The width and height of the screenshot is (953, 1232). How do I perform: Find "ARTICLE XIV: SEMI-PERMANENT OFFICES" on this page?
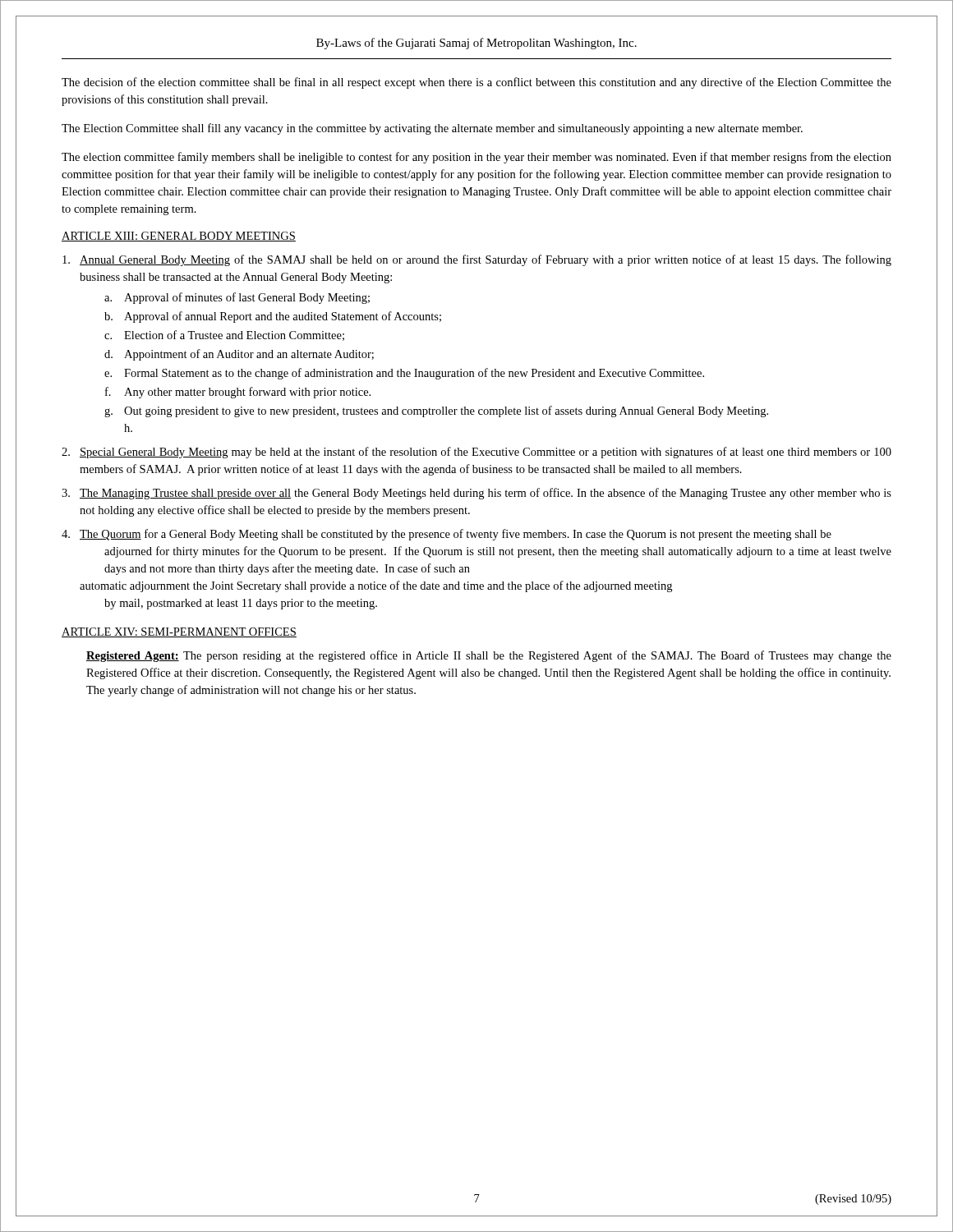tap(179, 632)
